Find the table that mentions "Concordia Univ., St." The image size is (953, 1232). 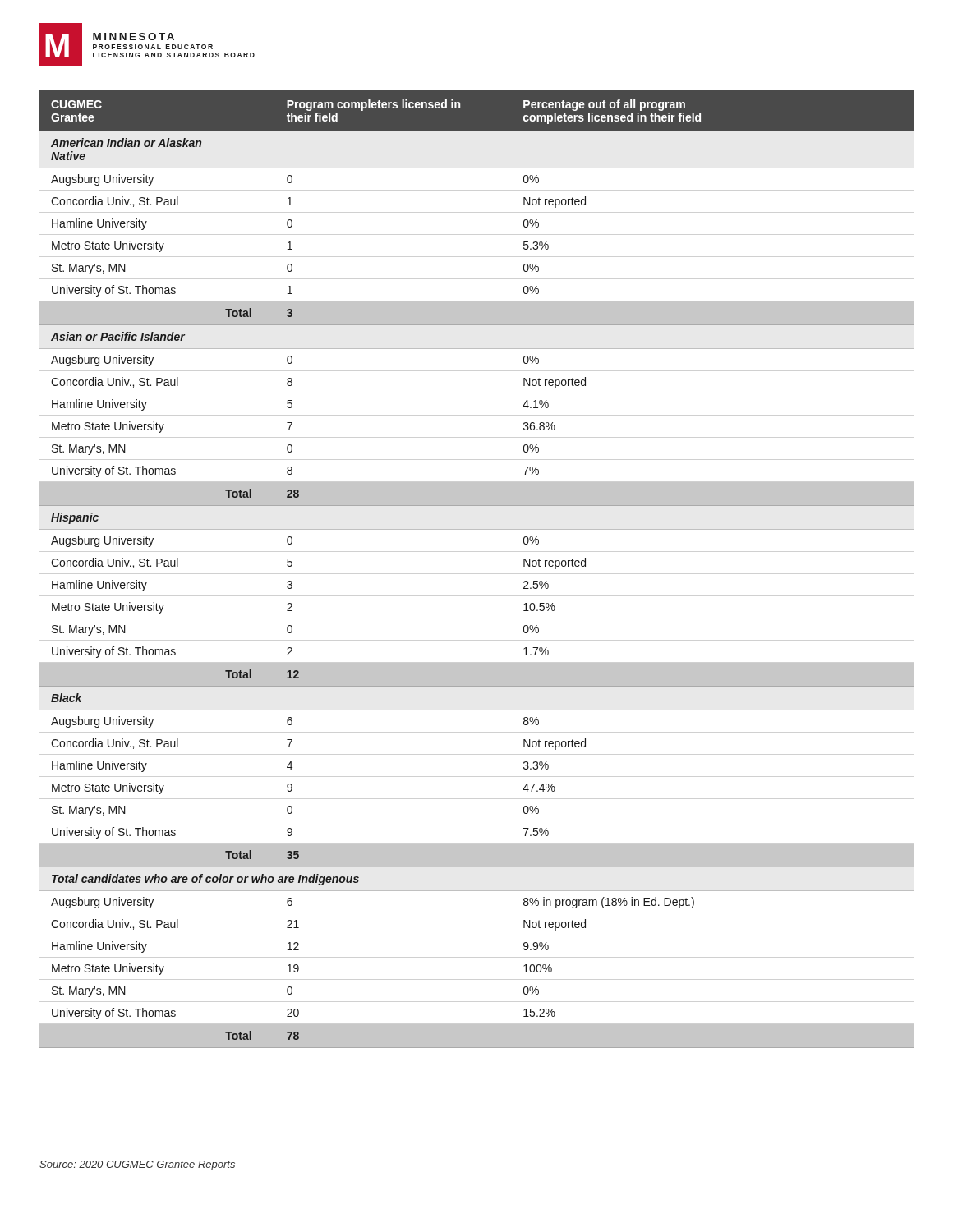476,569
